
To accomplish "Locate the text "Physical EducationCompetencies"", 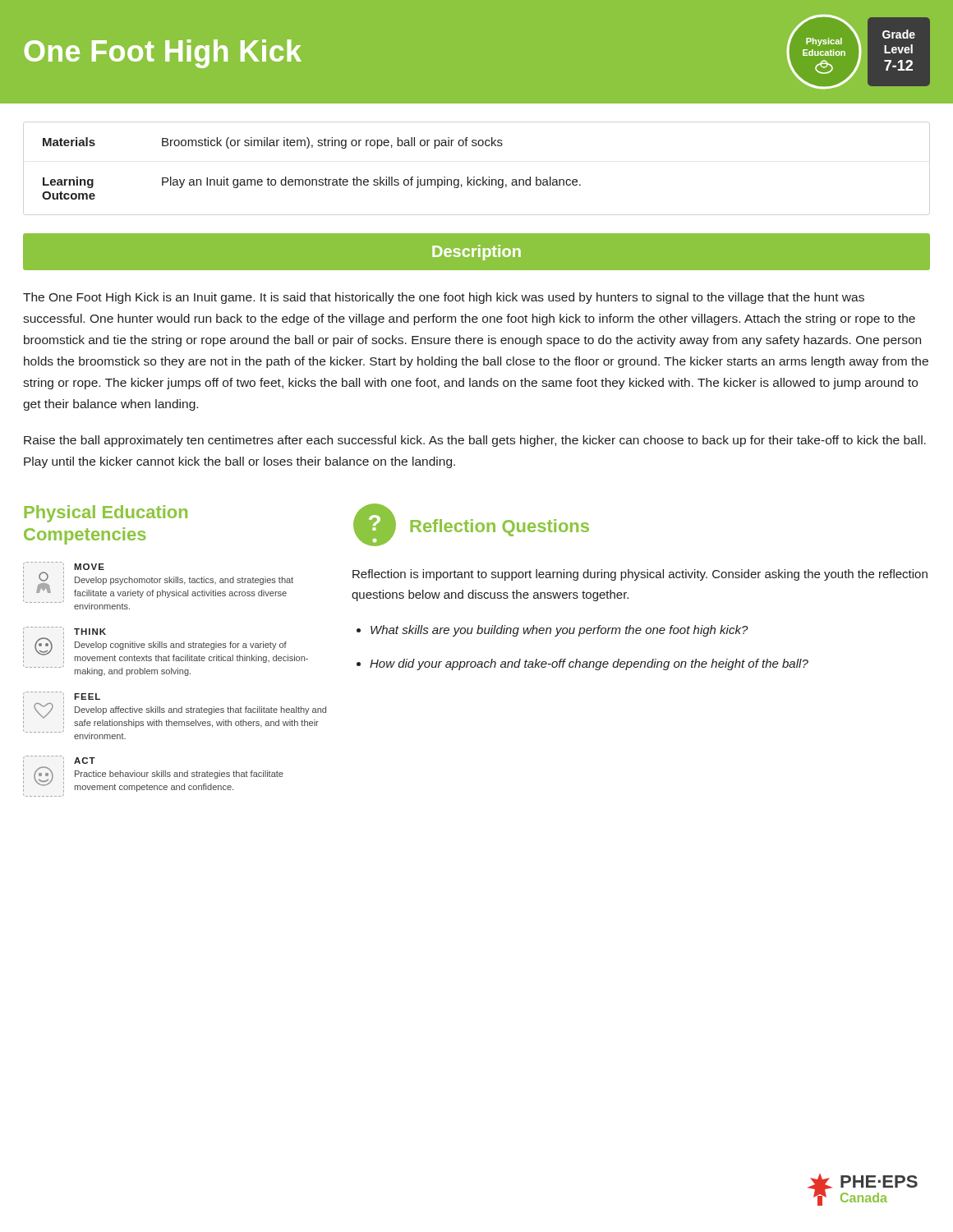I will point(106,523).
